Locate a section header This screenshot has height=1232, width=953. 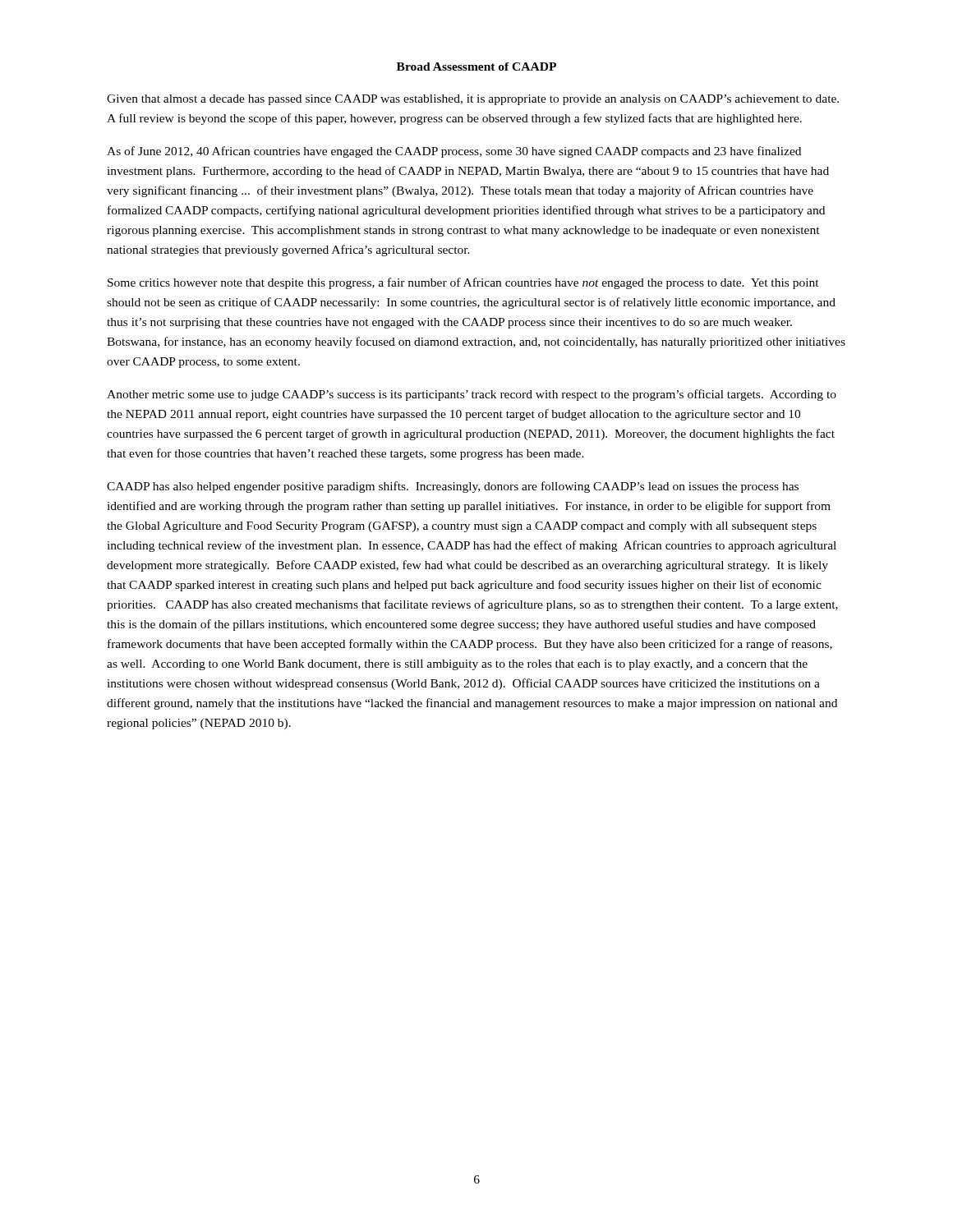click(476, 66)
